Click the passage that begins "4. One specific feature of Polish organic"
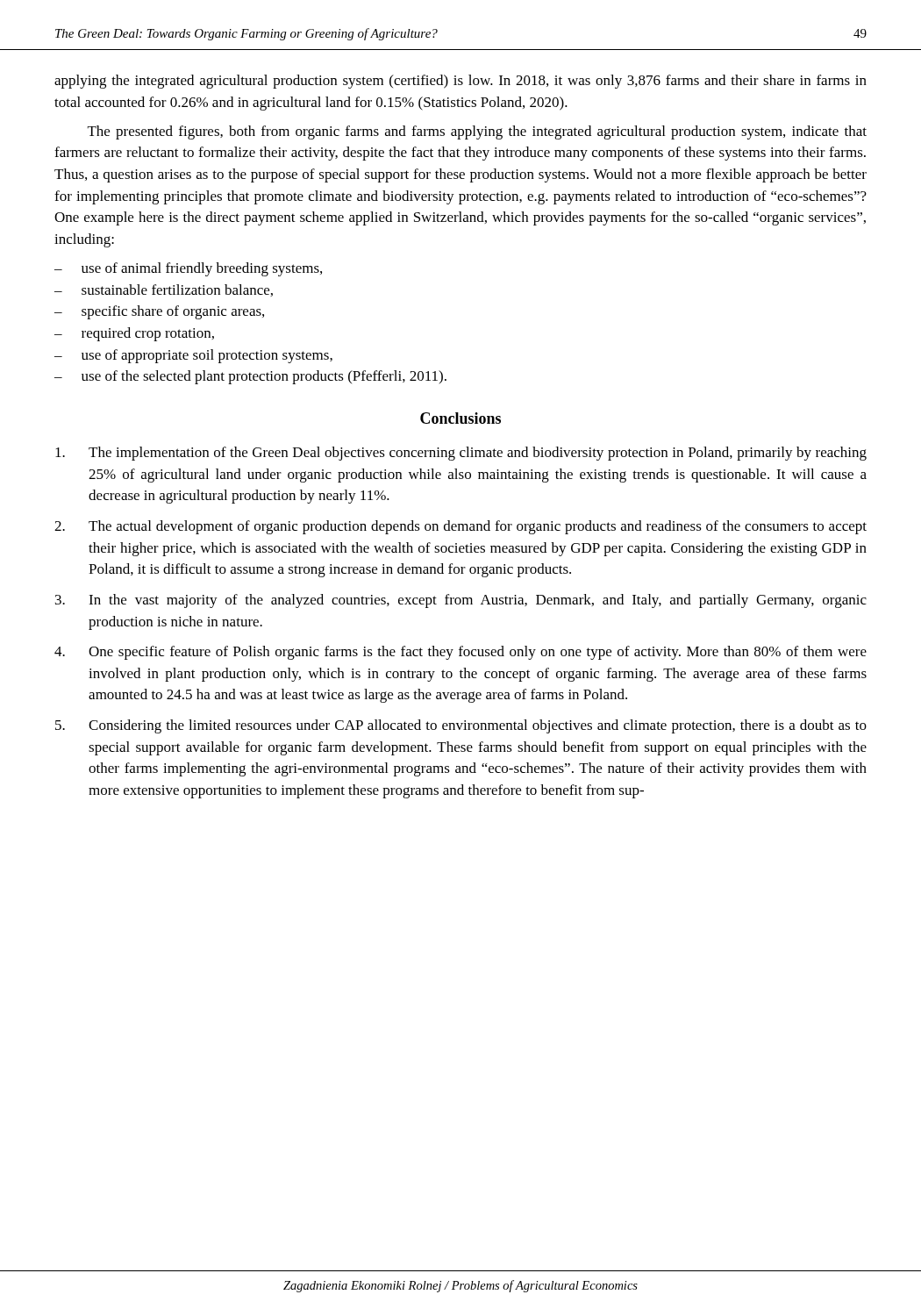Viewport: 921px width, 1316px height. [460, 674]
